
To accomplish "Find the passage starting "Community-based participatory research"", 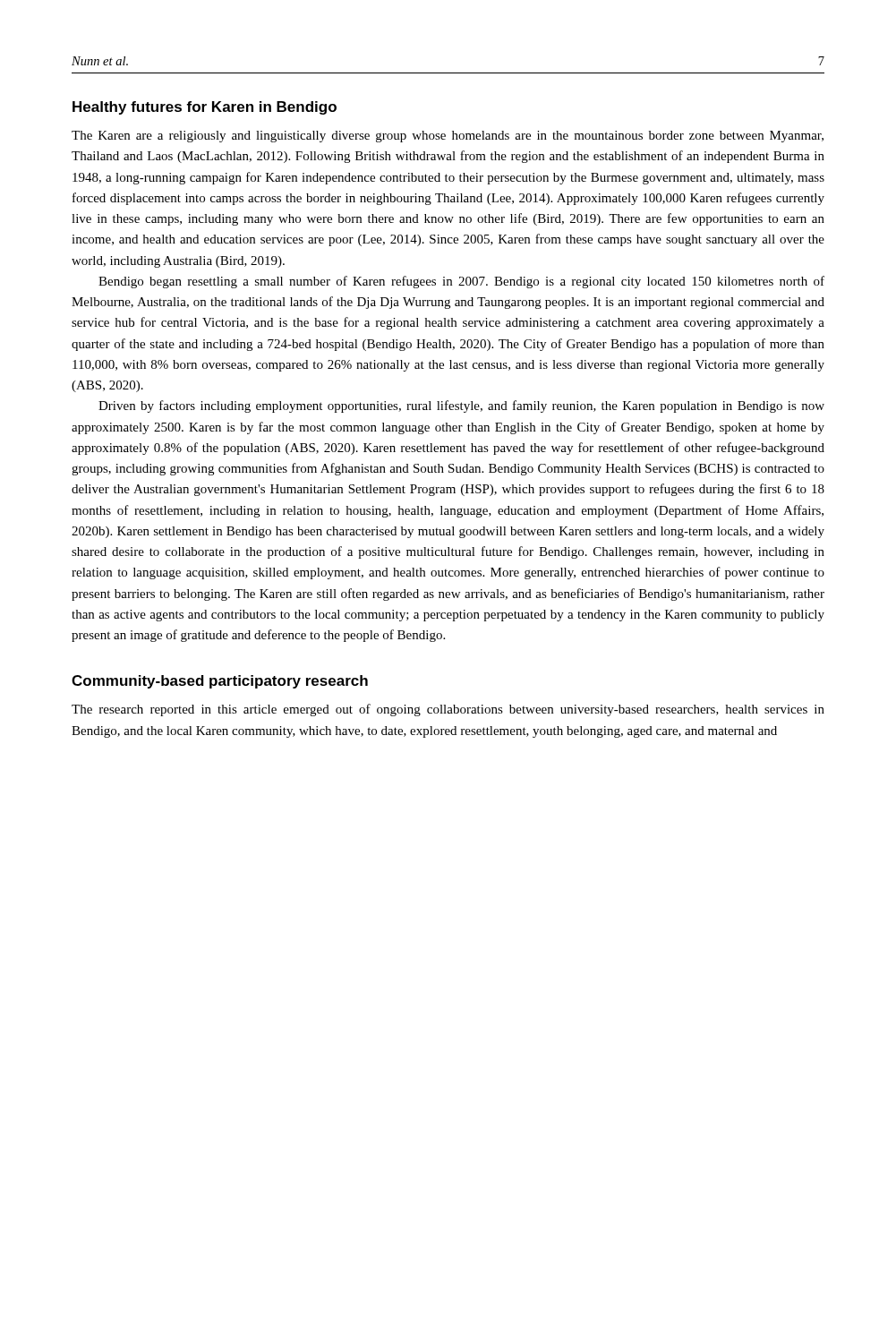I will (220, 681).
